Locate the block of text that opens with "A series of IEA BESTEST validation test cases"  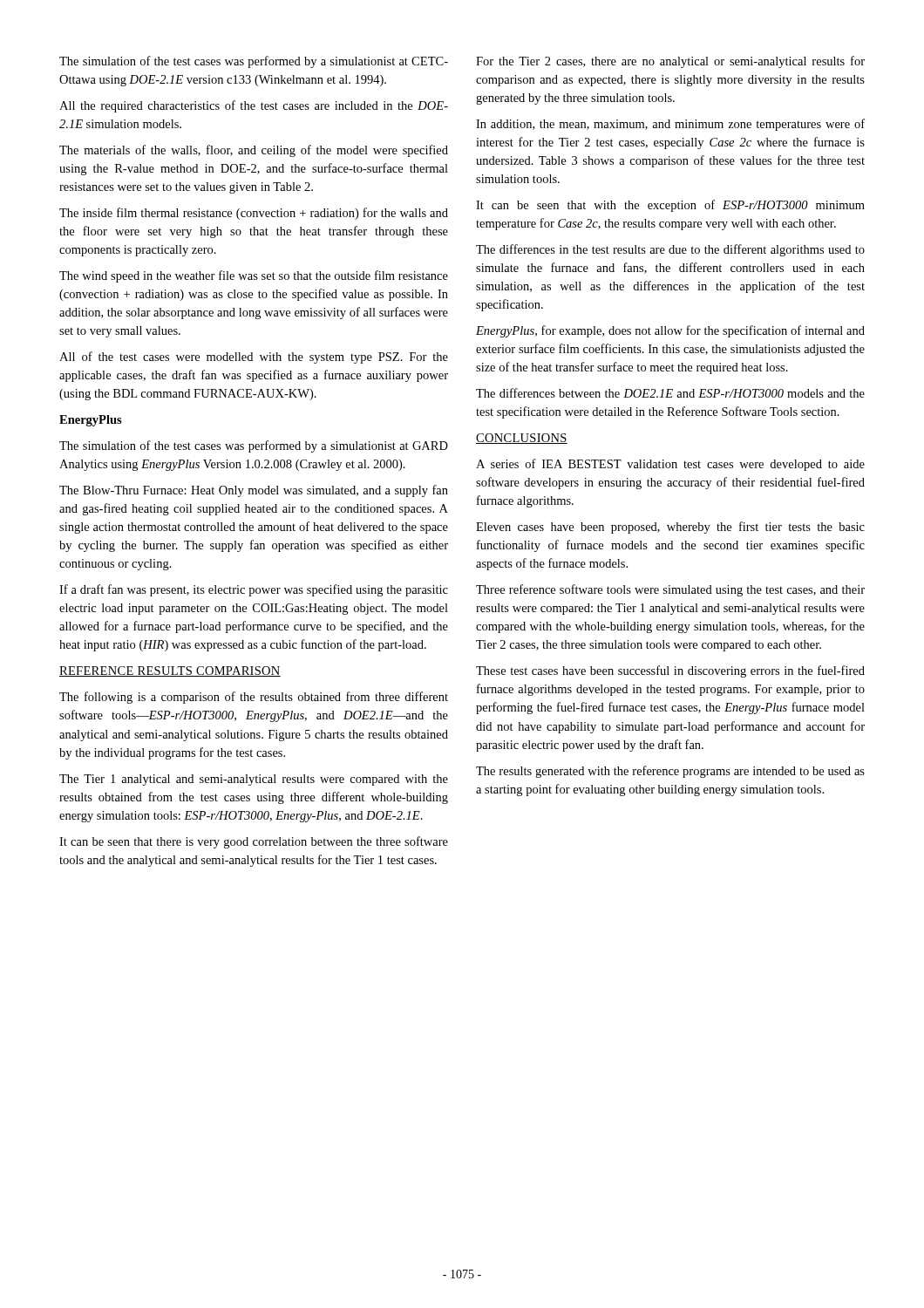click(670, 483)
